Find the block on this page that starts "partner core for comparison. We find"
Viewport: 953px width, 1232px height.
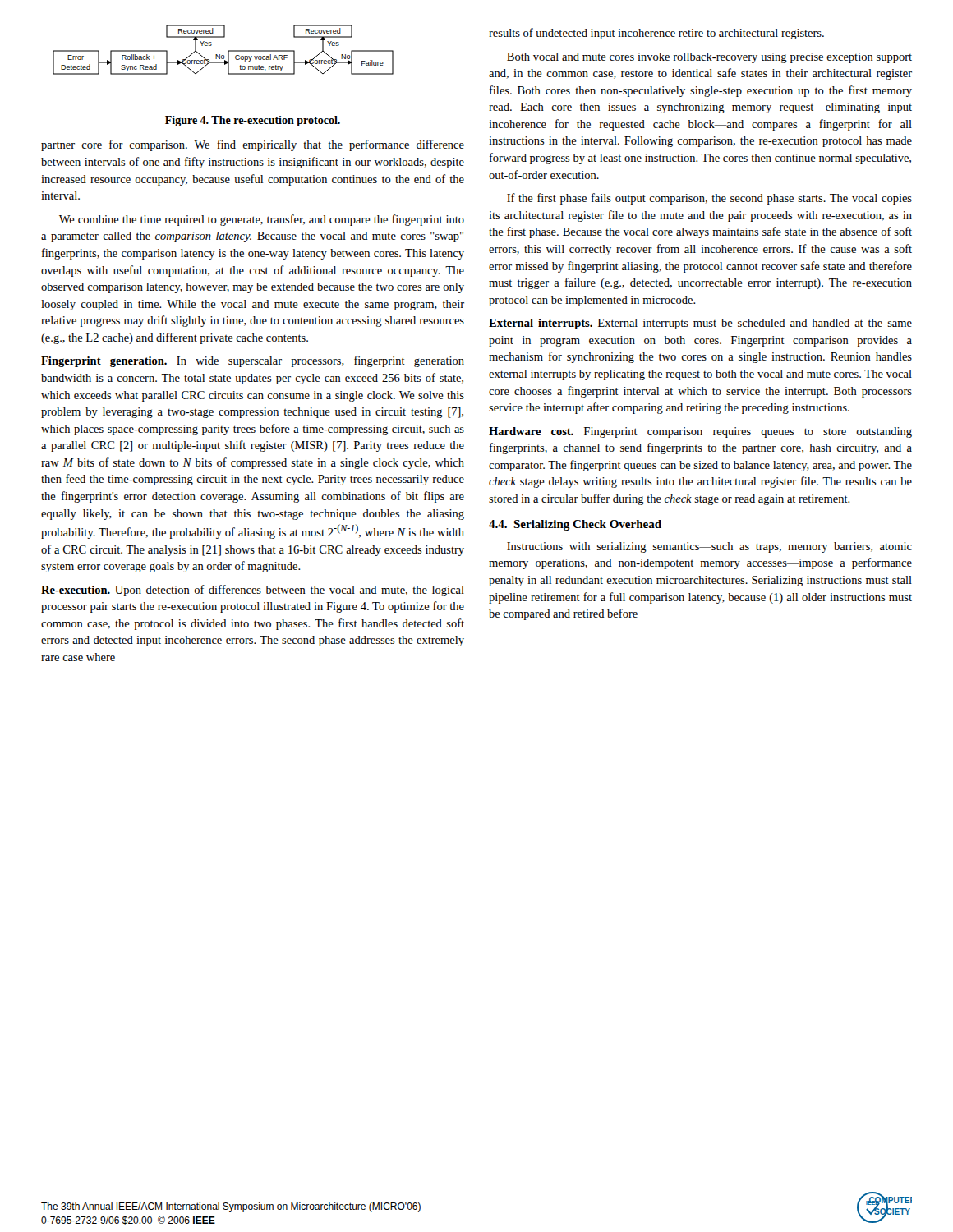pyautogui.click(x=253, y=171)
